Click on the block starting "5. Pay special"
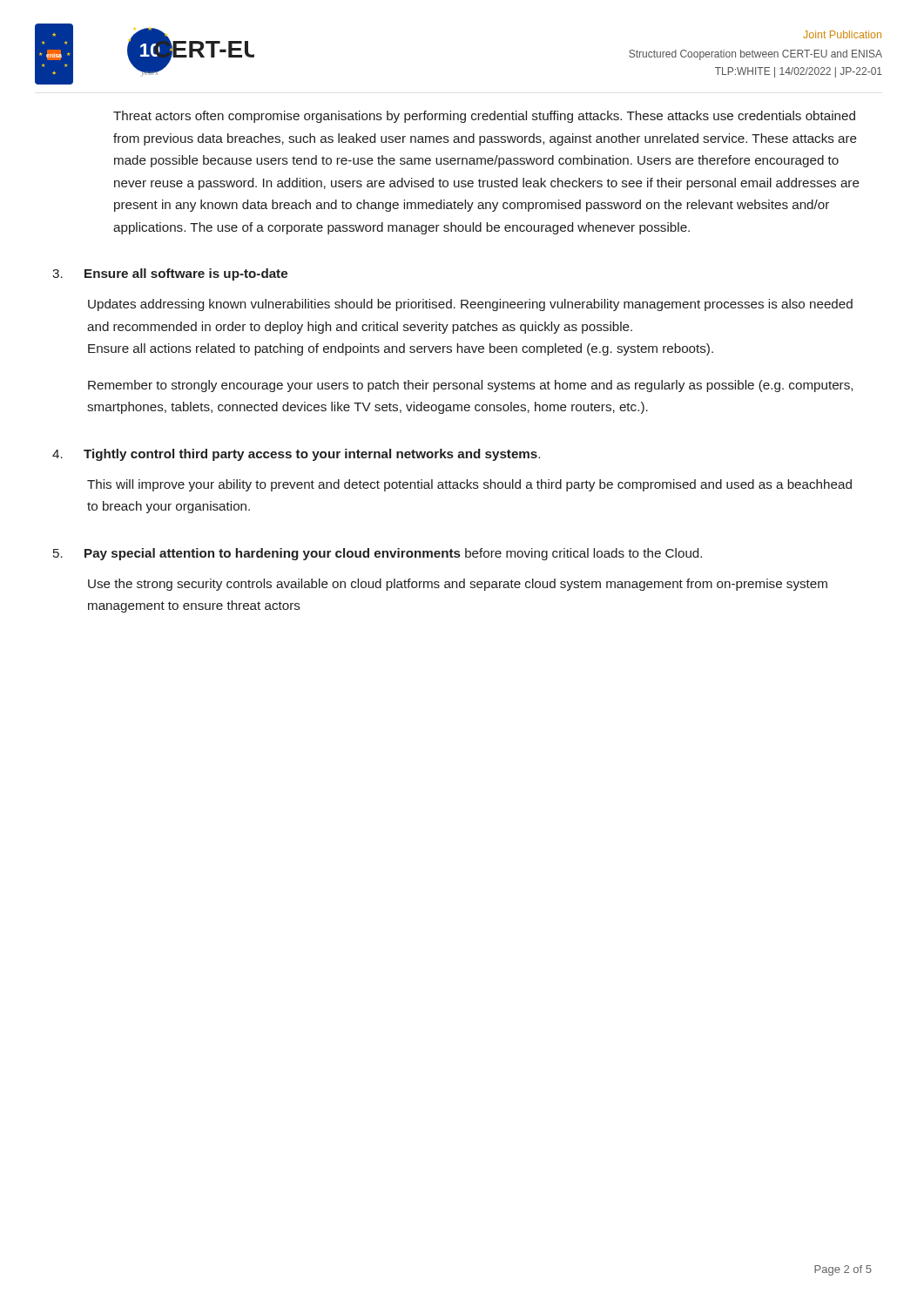This screenshot has height=1307, width=924. point(378,553)
